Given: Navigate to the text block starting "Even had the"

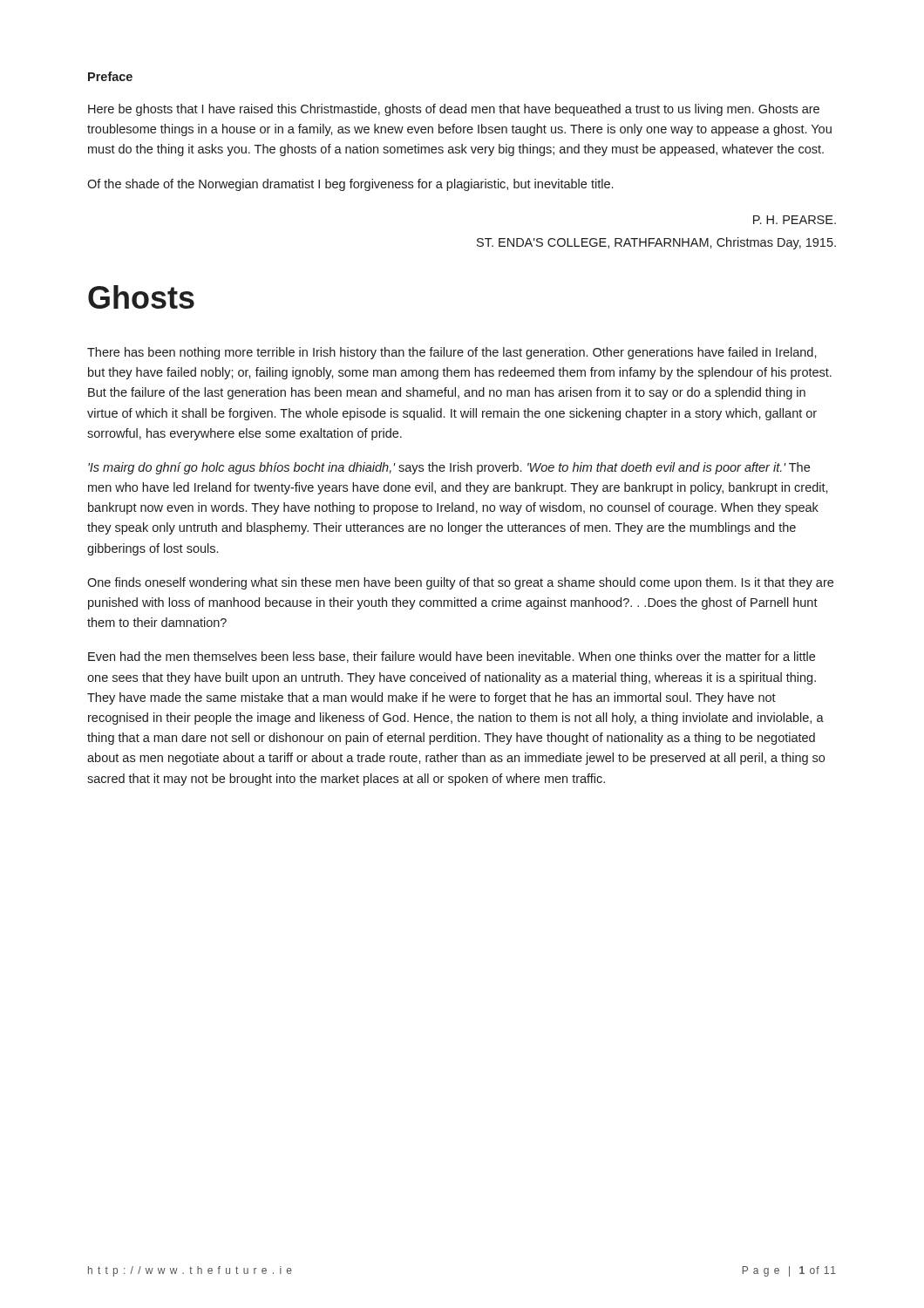Looking at the screenshot, I should tap(456, 718).
